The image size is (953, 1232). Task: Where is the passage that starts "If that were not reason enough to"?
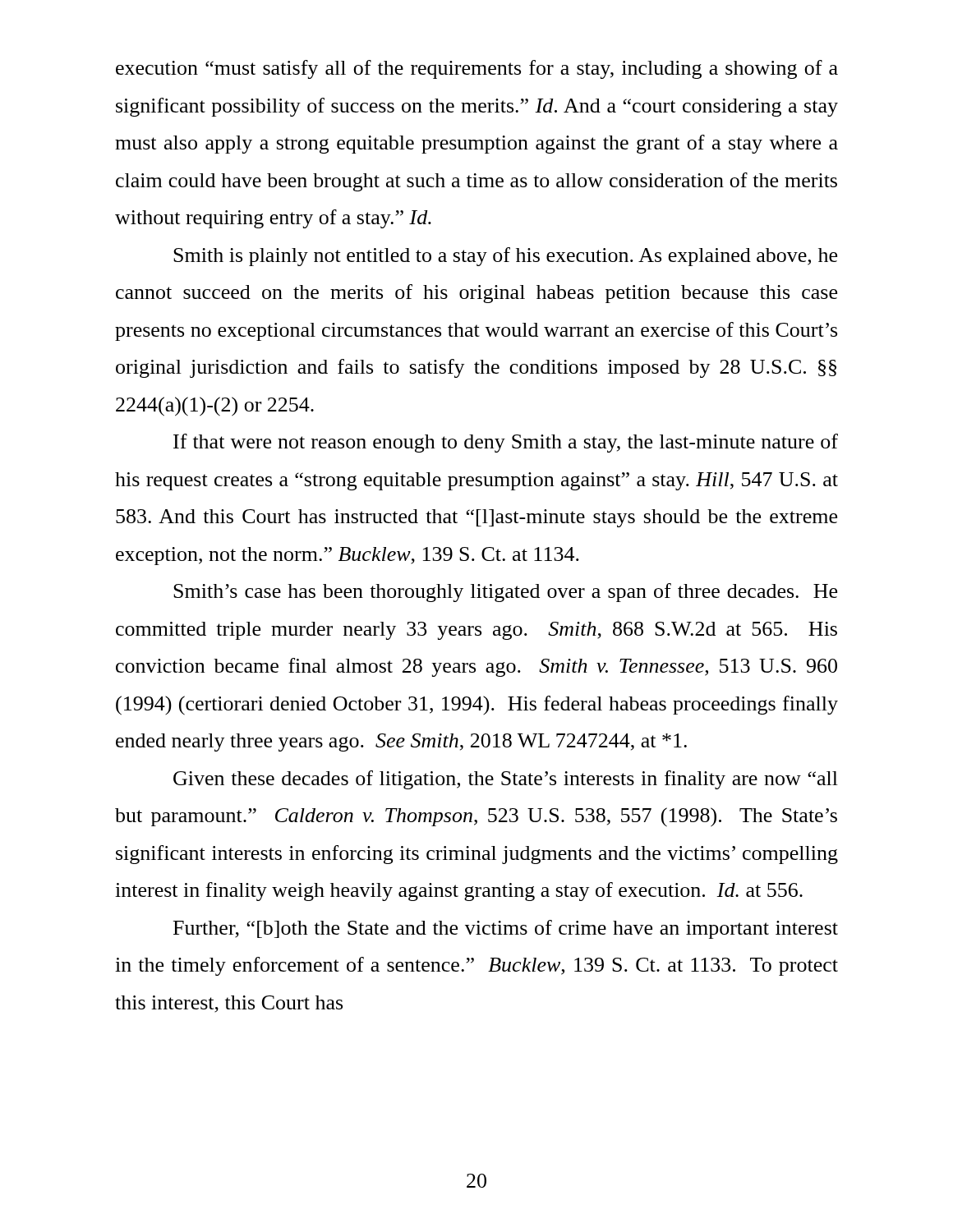click(x=476, y=498)
